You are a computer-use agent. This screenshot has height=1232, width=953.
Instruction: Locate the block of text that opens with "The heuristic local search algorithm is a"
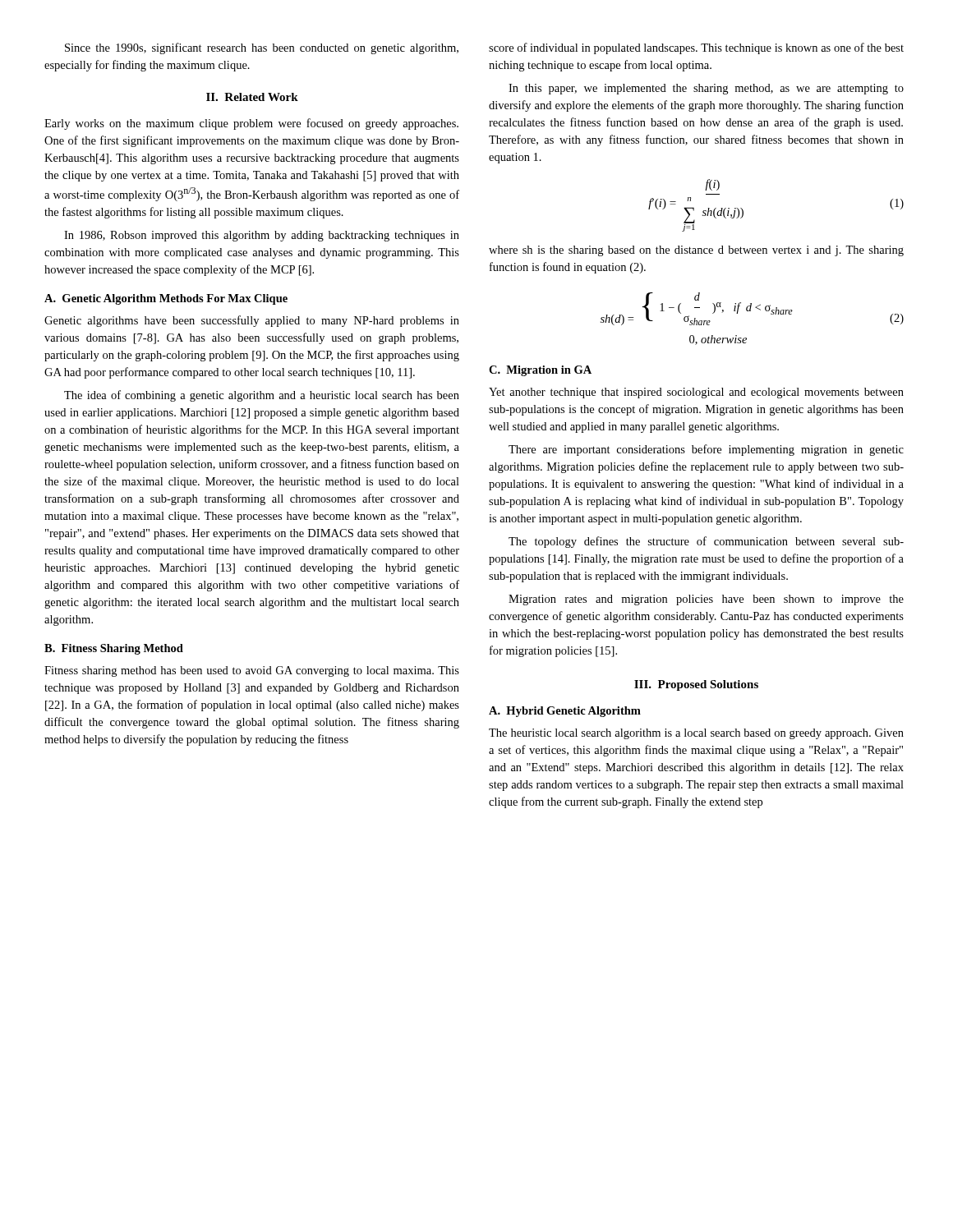point(696,768)
